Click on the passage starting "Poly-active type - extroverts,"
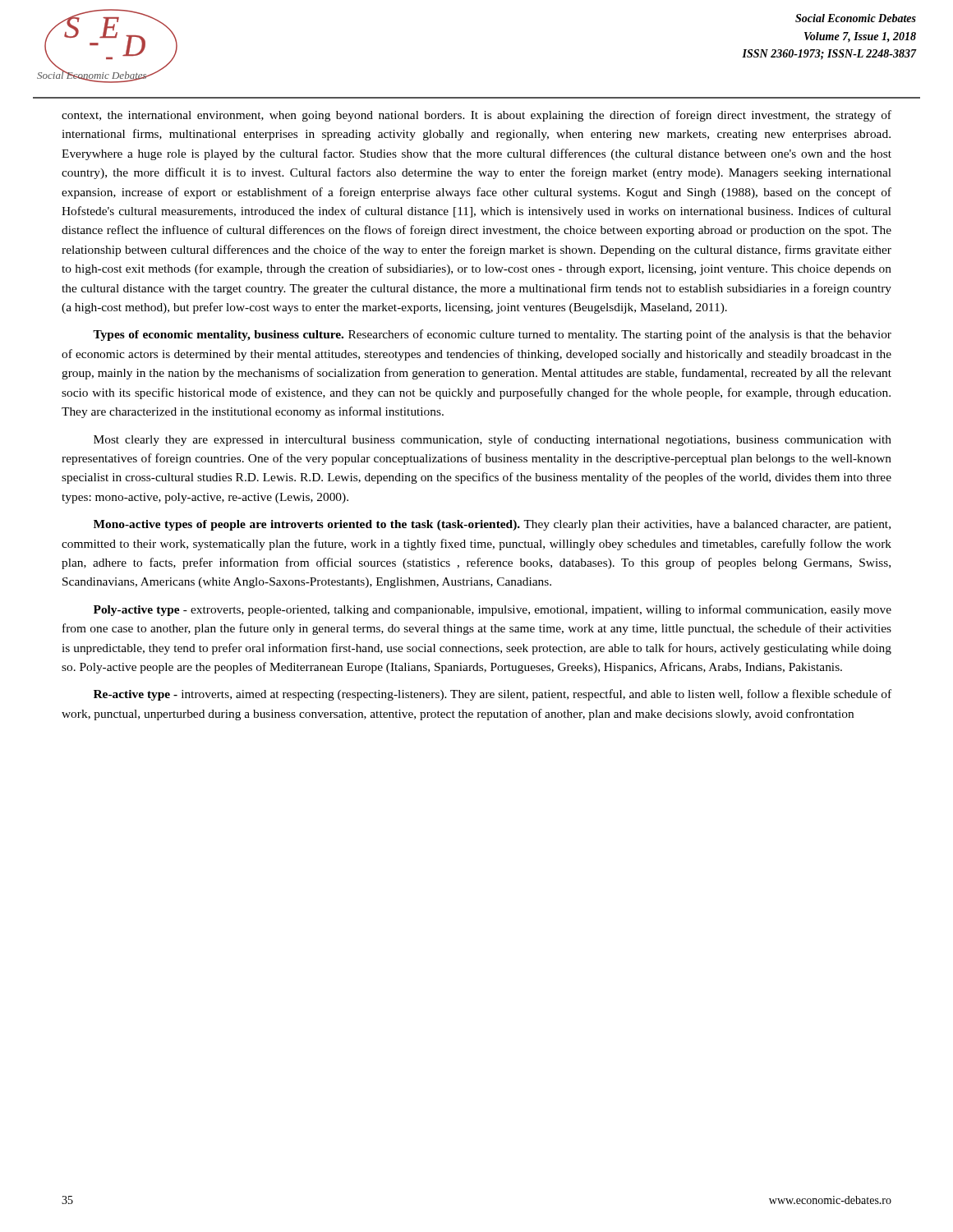The width and height of the screenshot is (953, 1232). coord(476,638)
